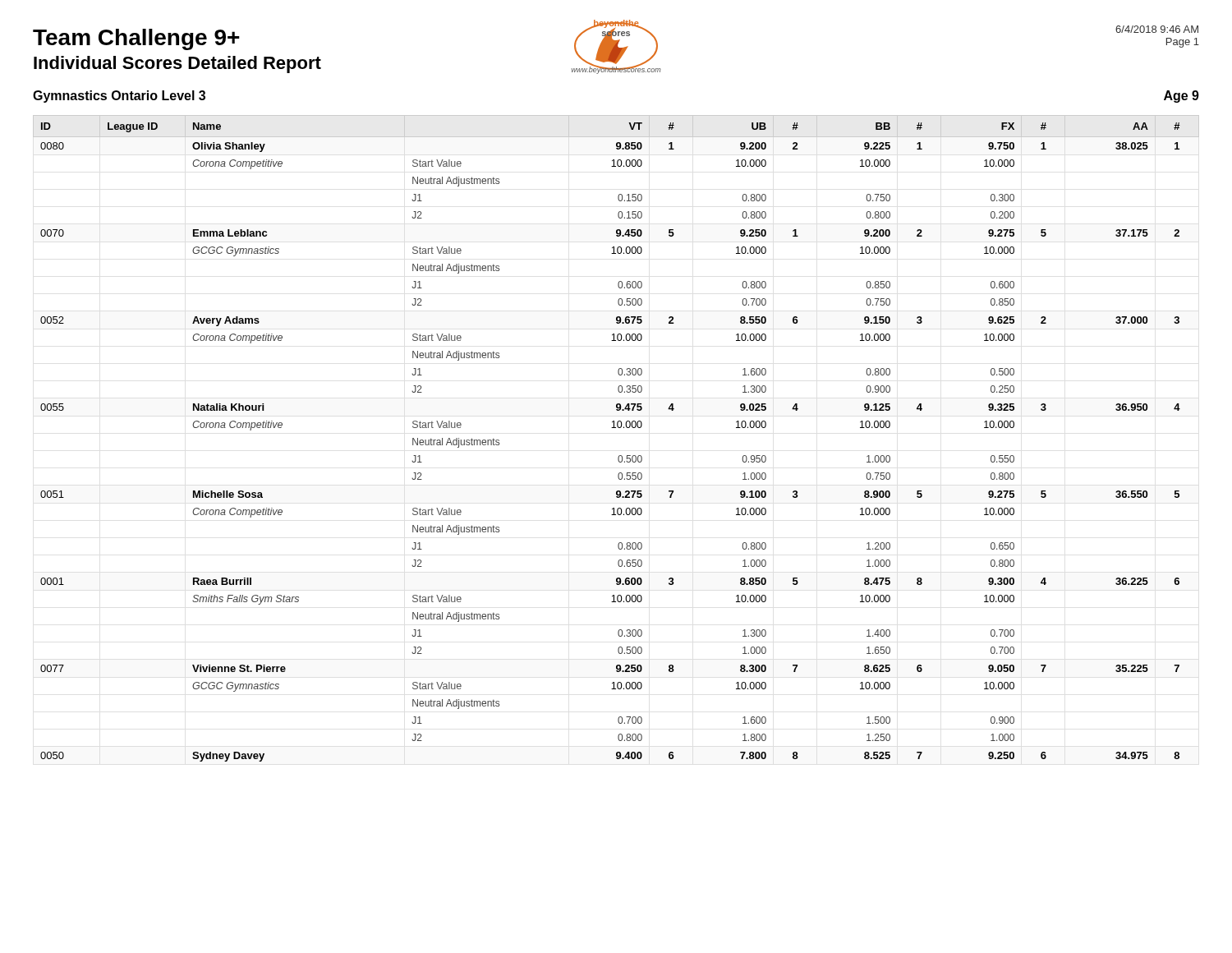This screenshot has width=1232, height=953.
Task: Locate the logo
Action: coord(616,47)
